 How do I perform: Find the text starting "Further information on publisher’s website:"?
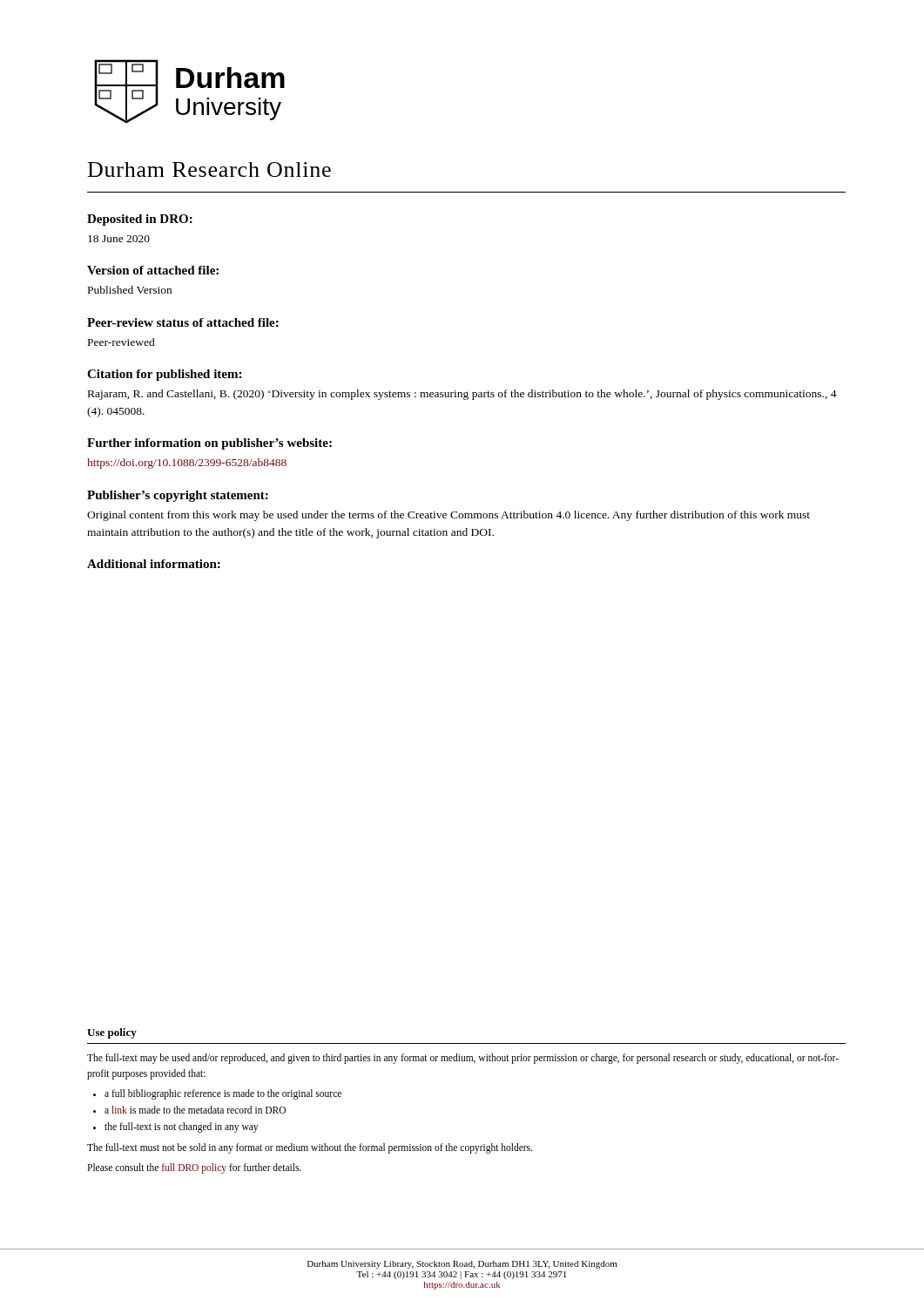210,443
